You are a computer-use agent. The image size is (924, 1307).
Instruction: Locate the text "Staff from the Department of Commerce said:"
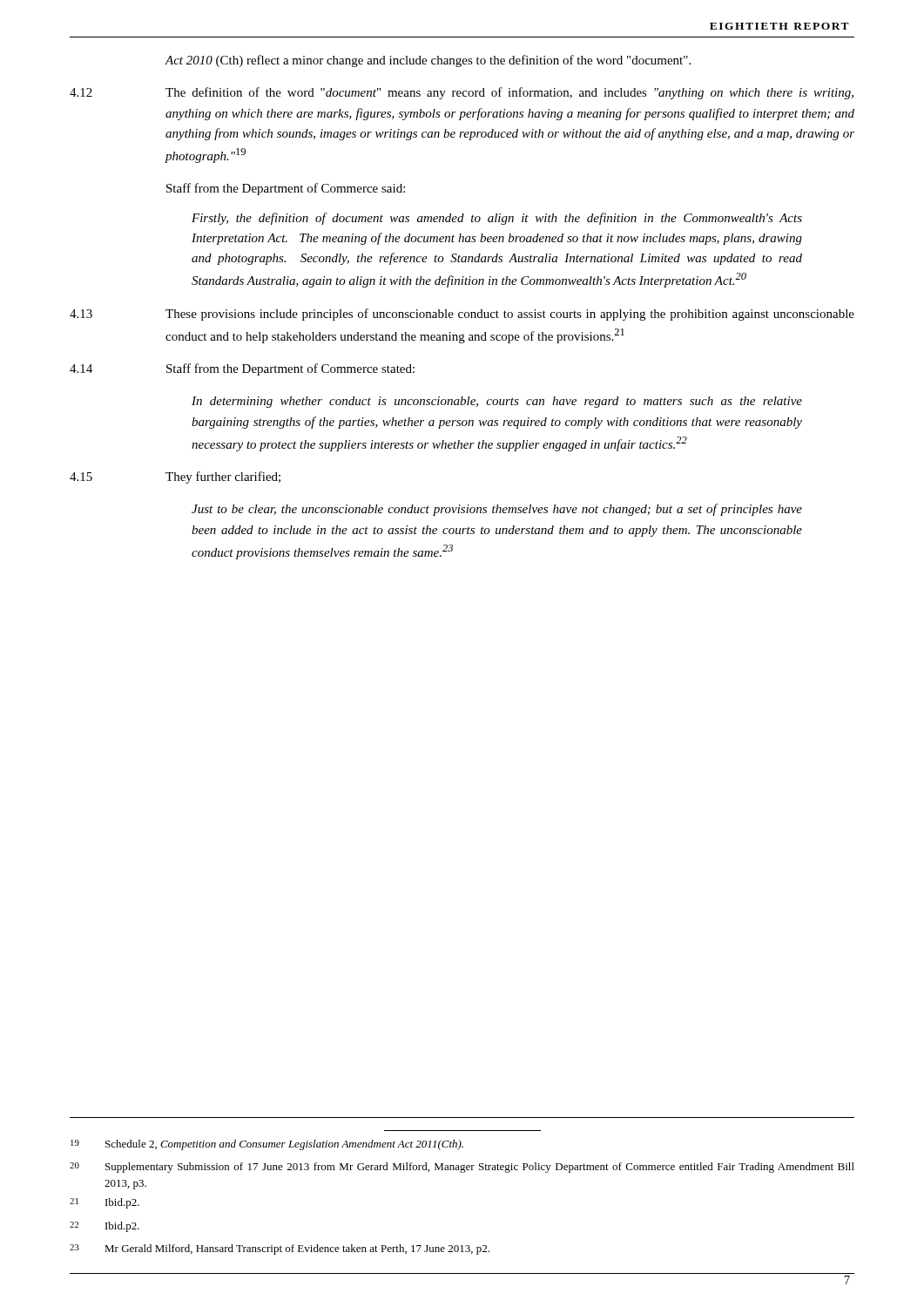click(286, 188)
